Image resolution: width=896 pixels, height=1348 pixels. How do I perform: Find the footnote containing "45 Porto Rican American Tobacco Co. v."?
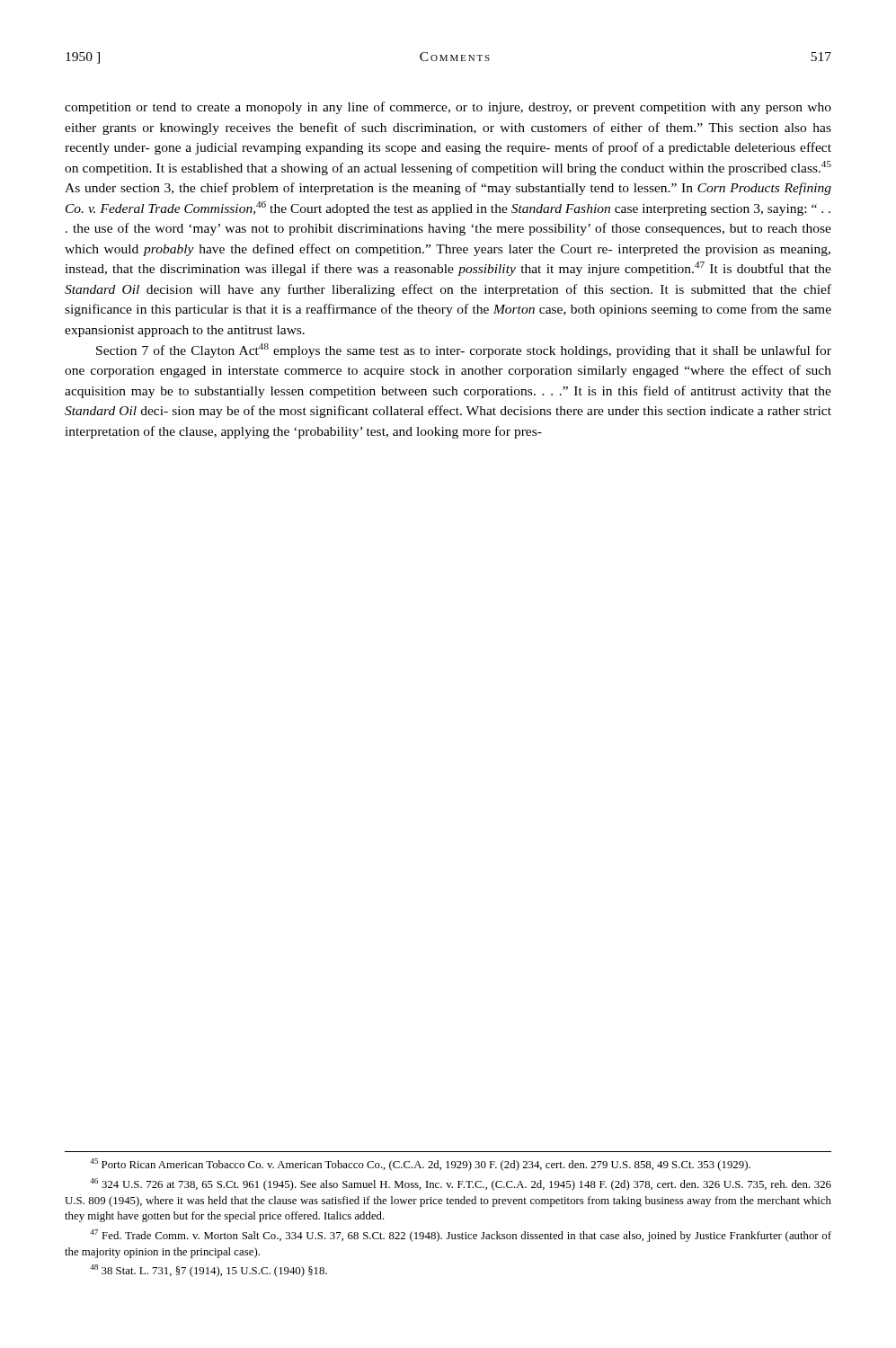[420, 1165]
